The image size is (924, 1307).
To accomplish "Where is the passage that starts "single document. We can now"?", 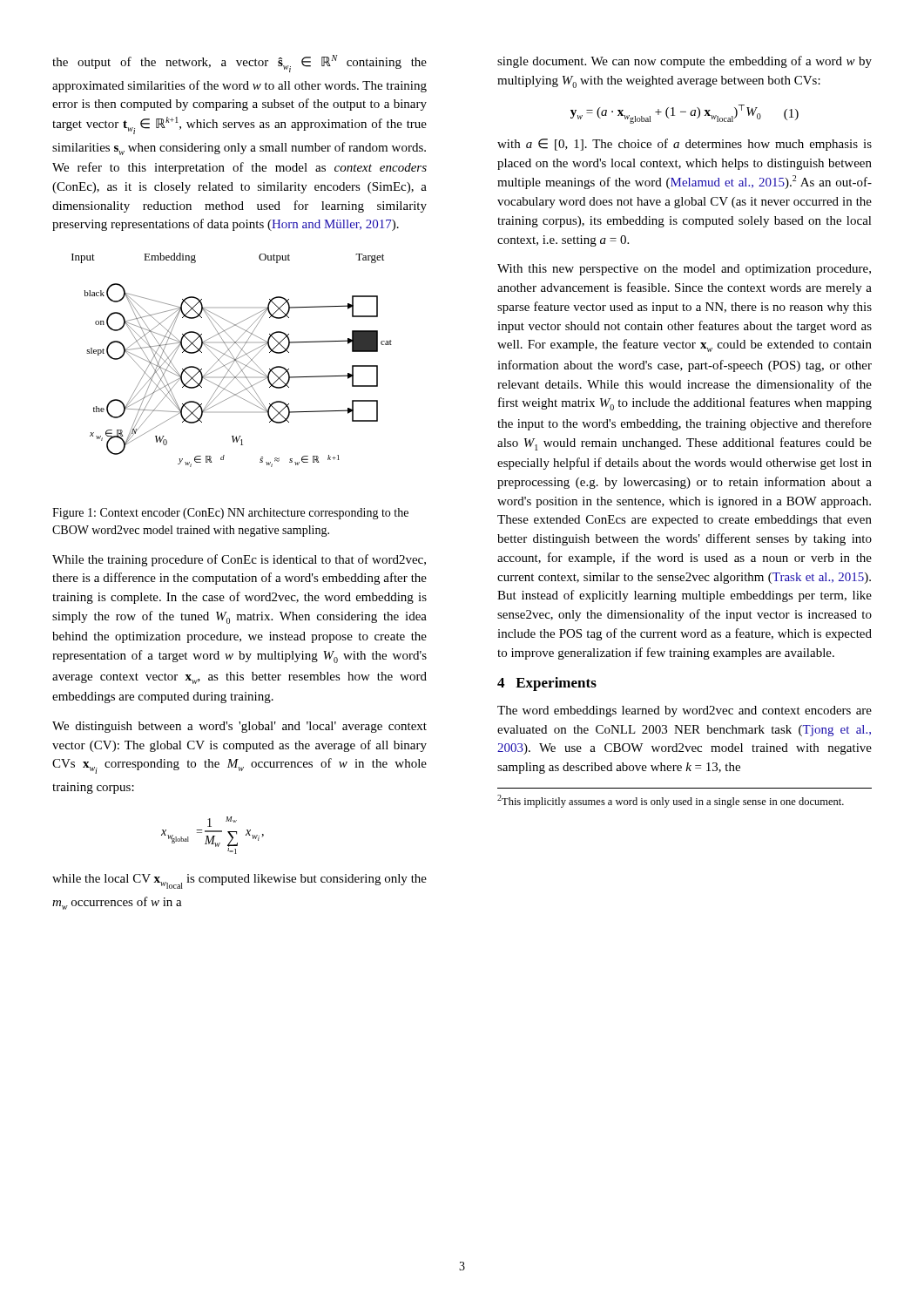I will 684,72.
